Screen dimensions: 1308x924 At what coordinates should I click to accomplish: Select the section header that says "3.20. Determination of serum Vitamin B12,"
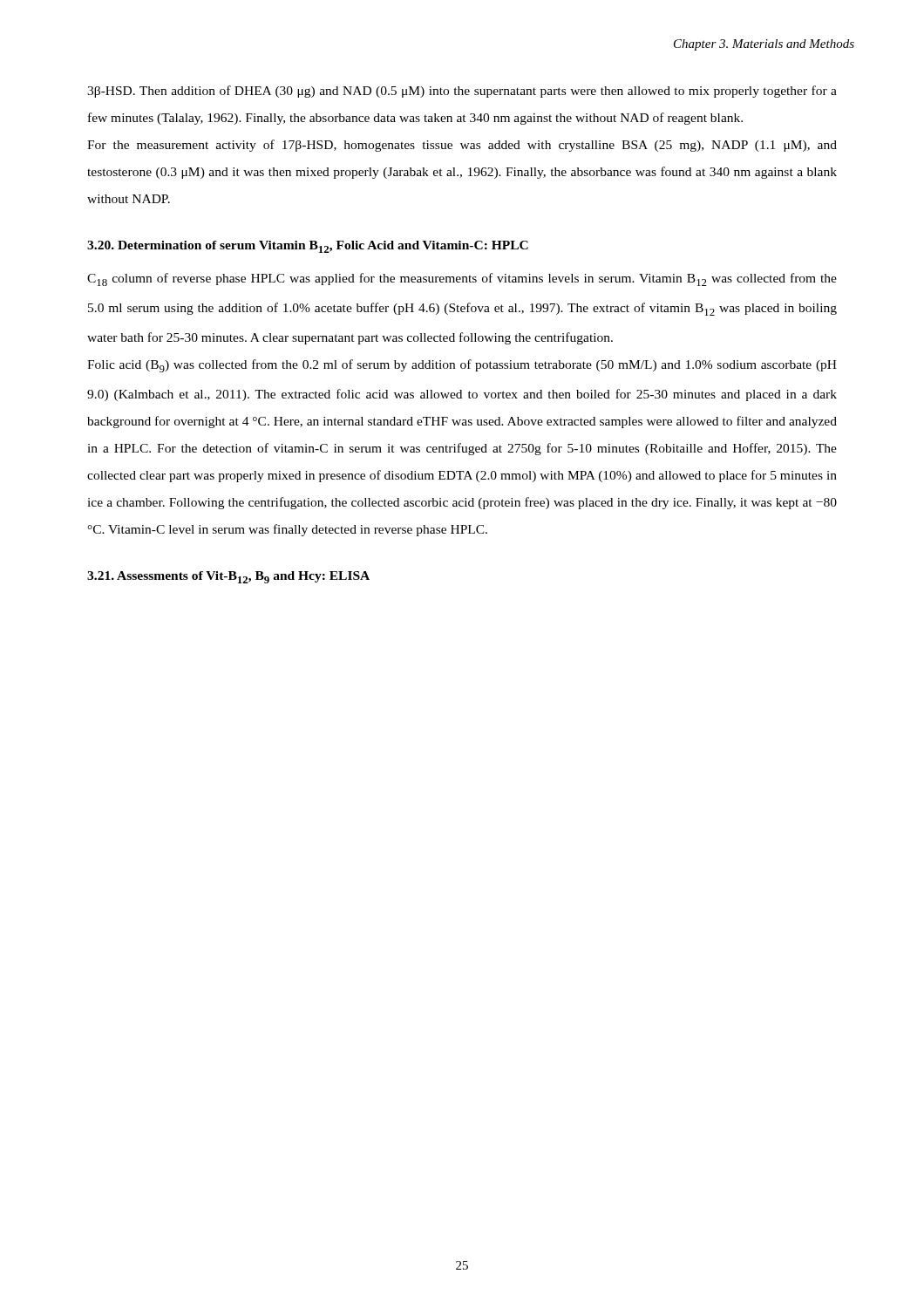tap(308, 246)
